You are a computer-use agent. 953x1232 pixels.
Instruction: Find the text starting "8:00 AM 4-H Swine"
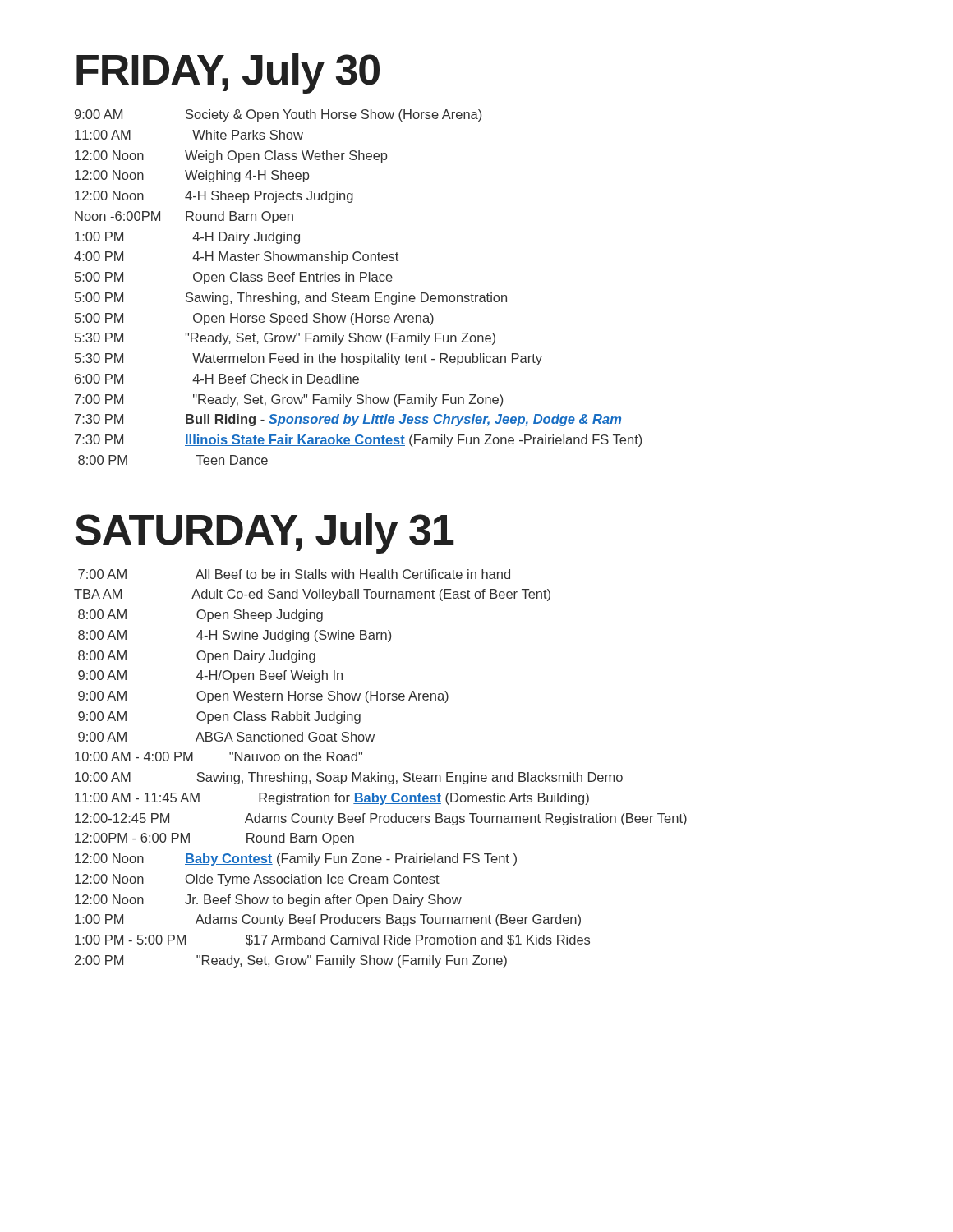pos(235,636)
